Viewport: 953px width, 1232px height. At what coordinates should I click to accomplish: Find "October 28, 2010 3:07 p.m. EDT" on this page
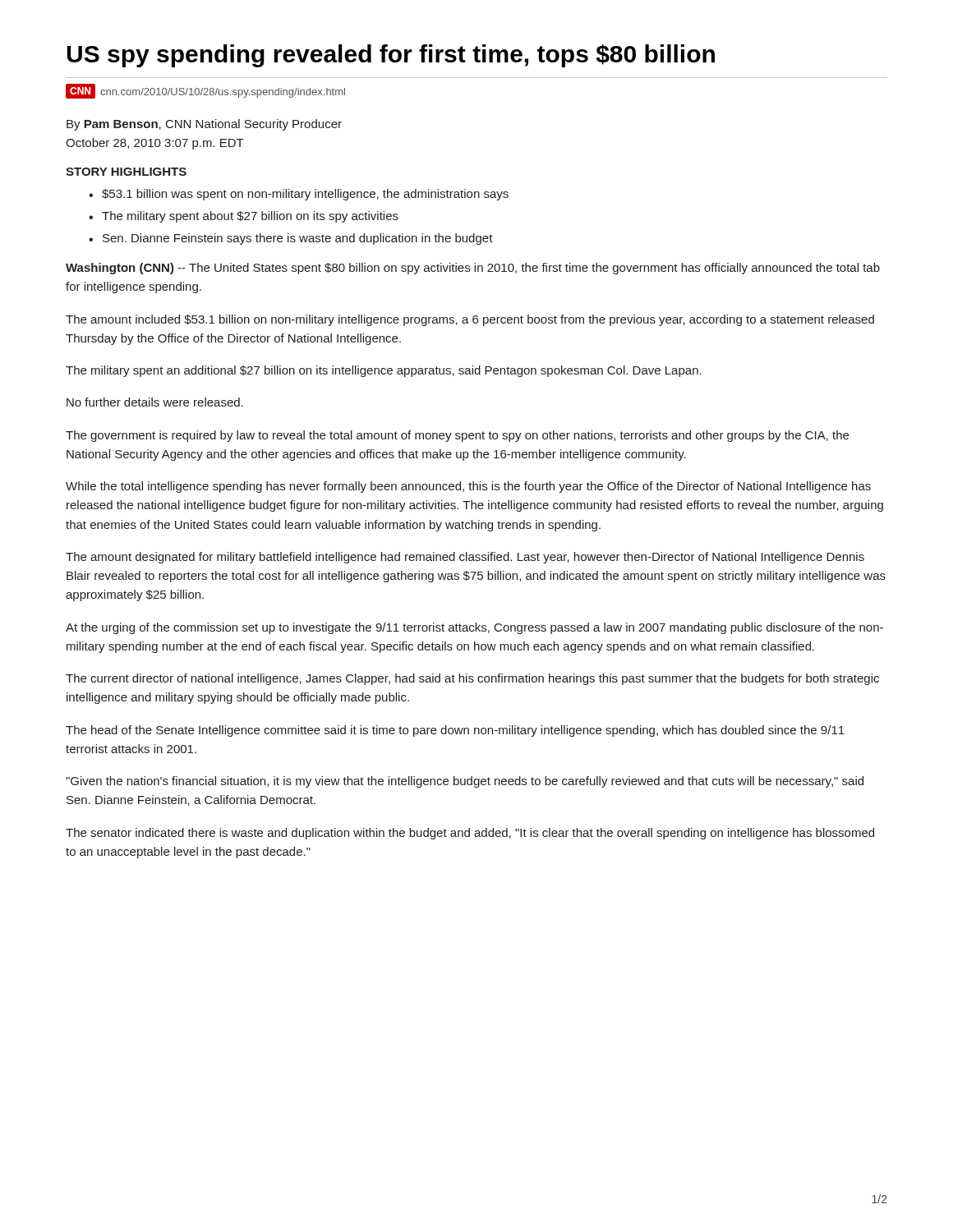point(155,142)
